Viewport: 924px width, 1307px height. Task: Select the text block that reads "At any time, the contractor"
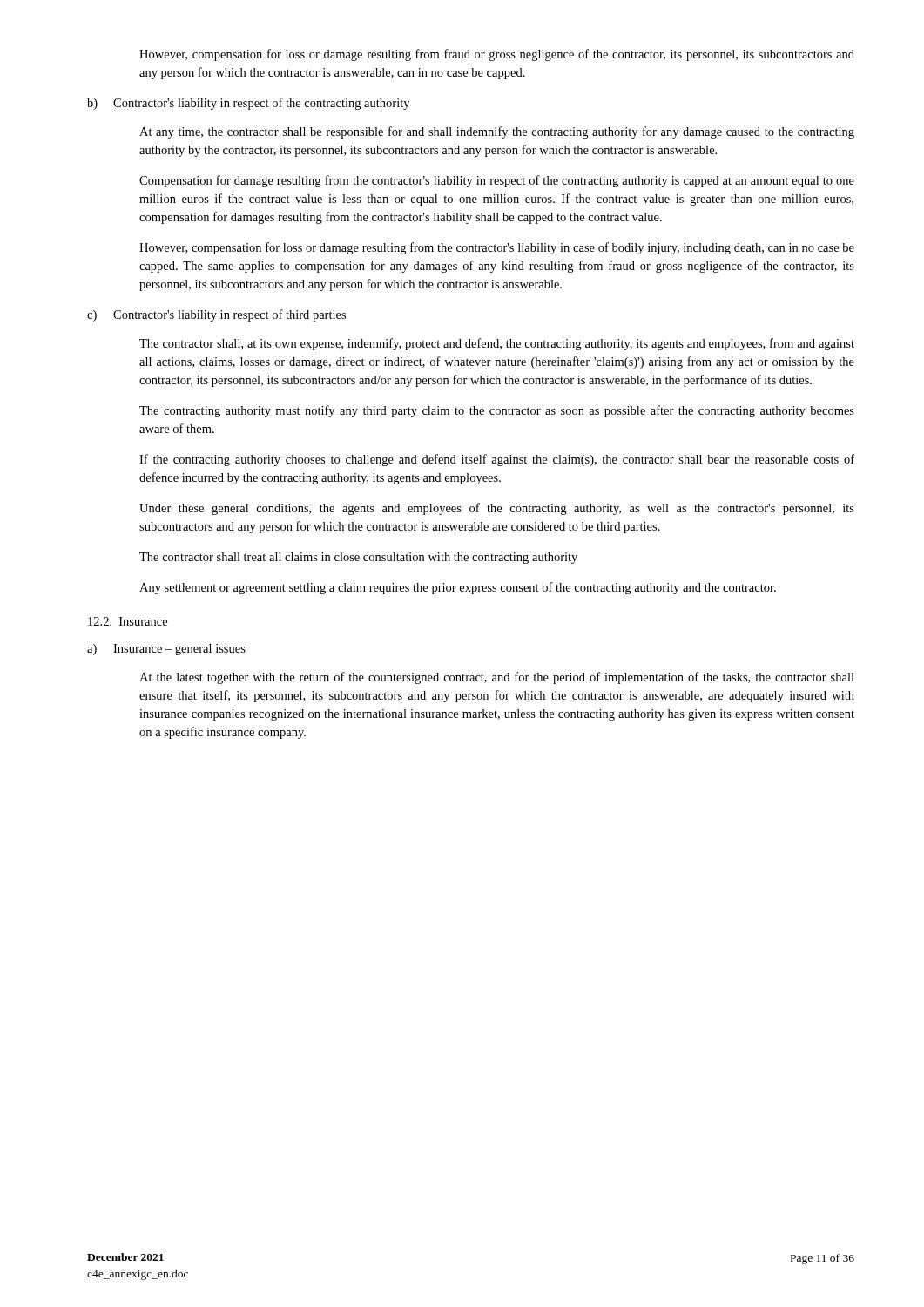(497, 141)
